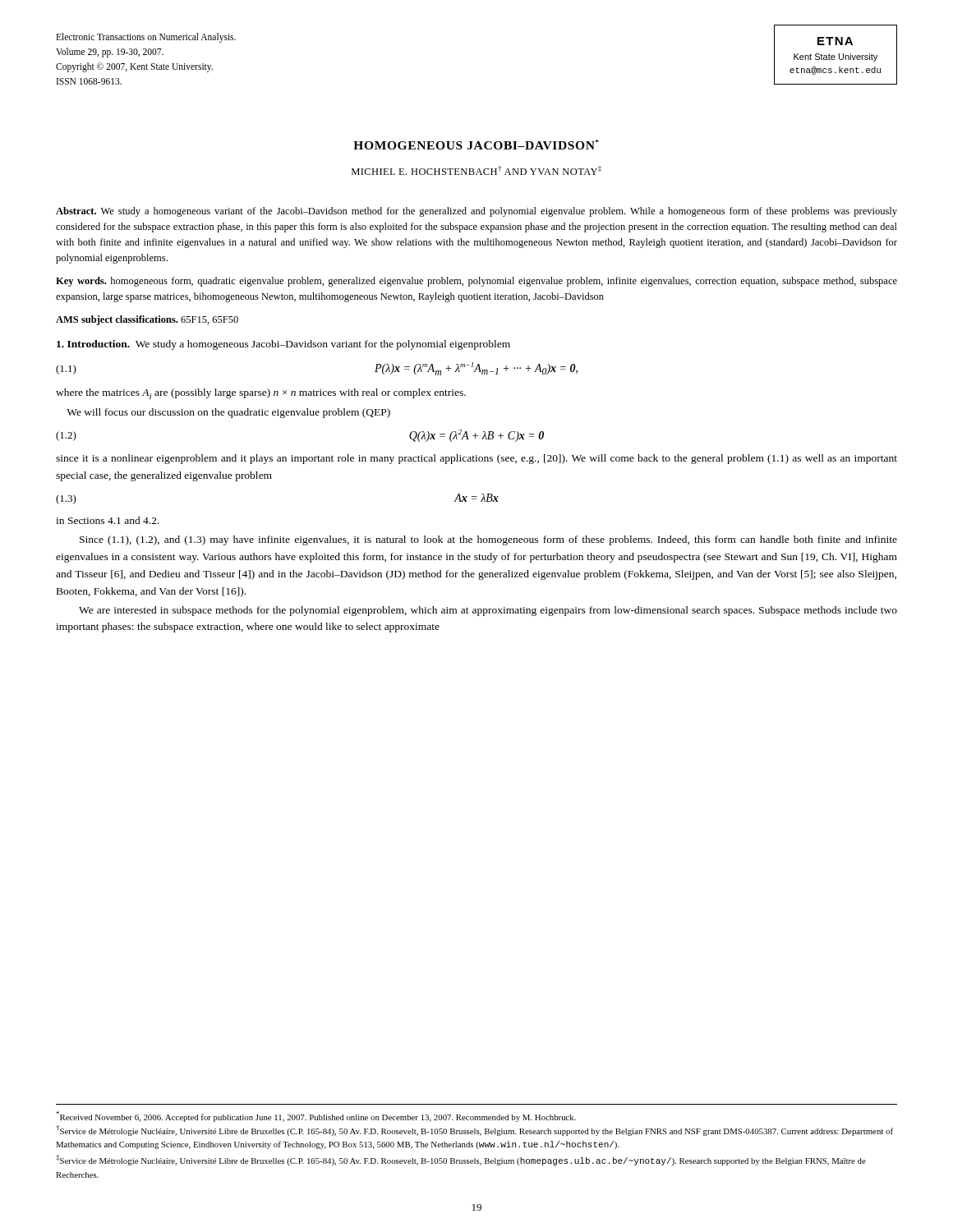This screenshot has height=1232, width=953.
Task: Locate the passage starting "AMS subject classifications. 65F15, 65F50"
Action: (x=147, y=320)
